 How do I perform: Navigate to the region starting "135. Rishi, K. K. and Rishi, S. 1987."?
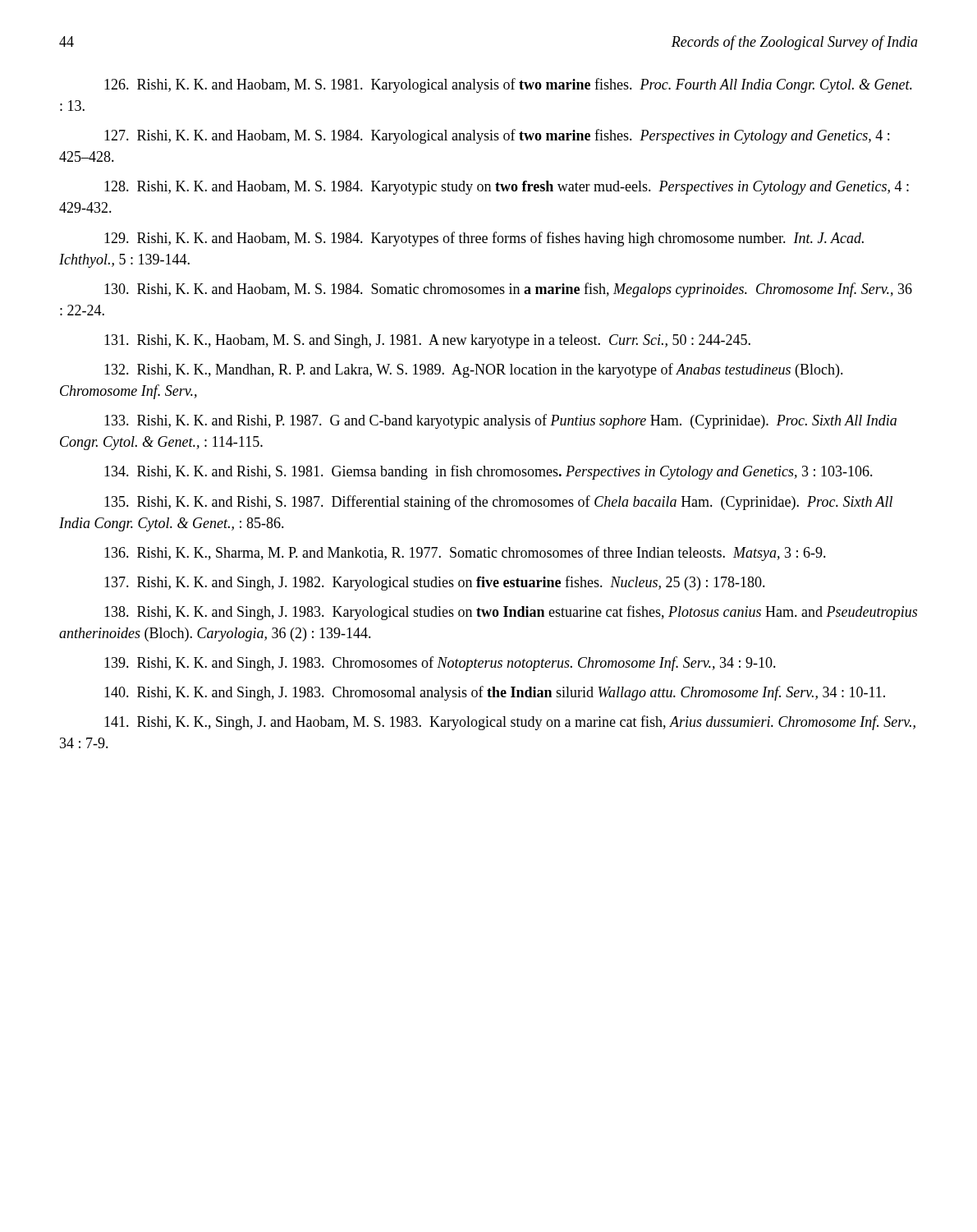click(x=488, y=512)
